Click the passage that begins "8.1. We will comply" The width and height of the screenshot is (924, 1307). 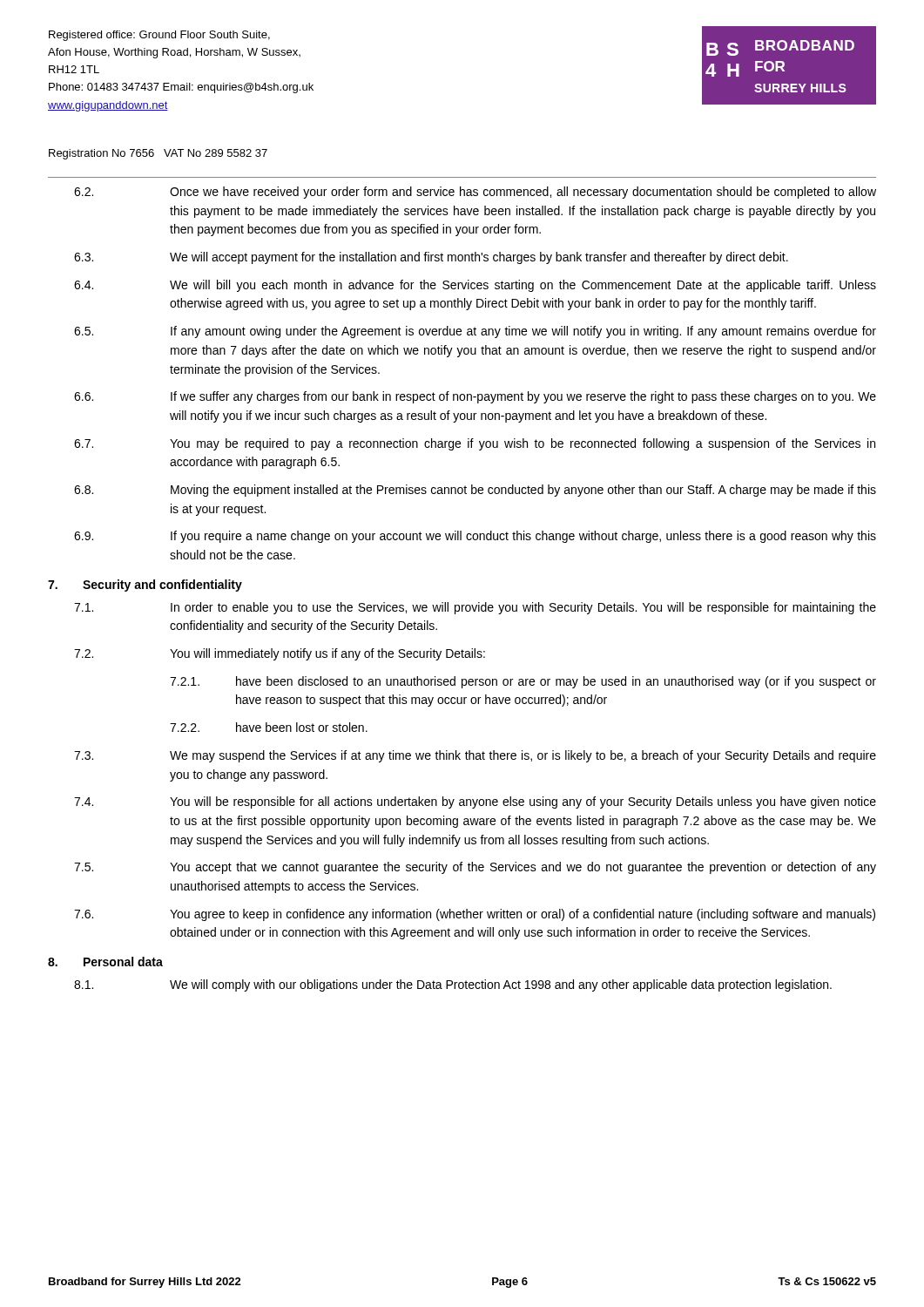coord(462,985)
